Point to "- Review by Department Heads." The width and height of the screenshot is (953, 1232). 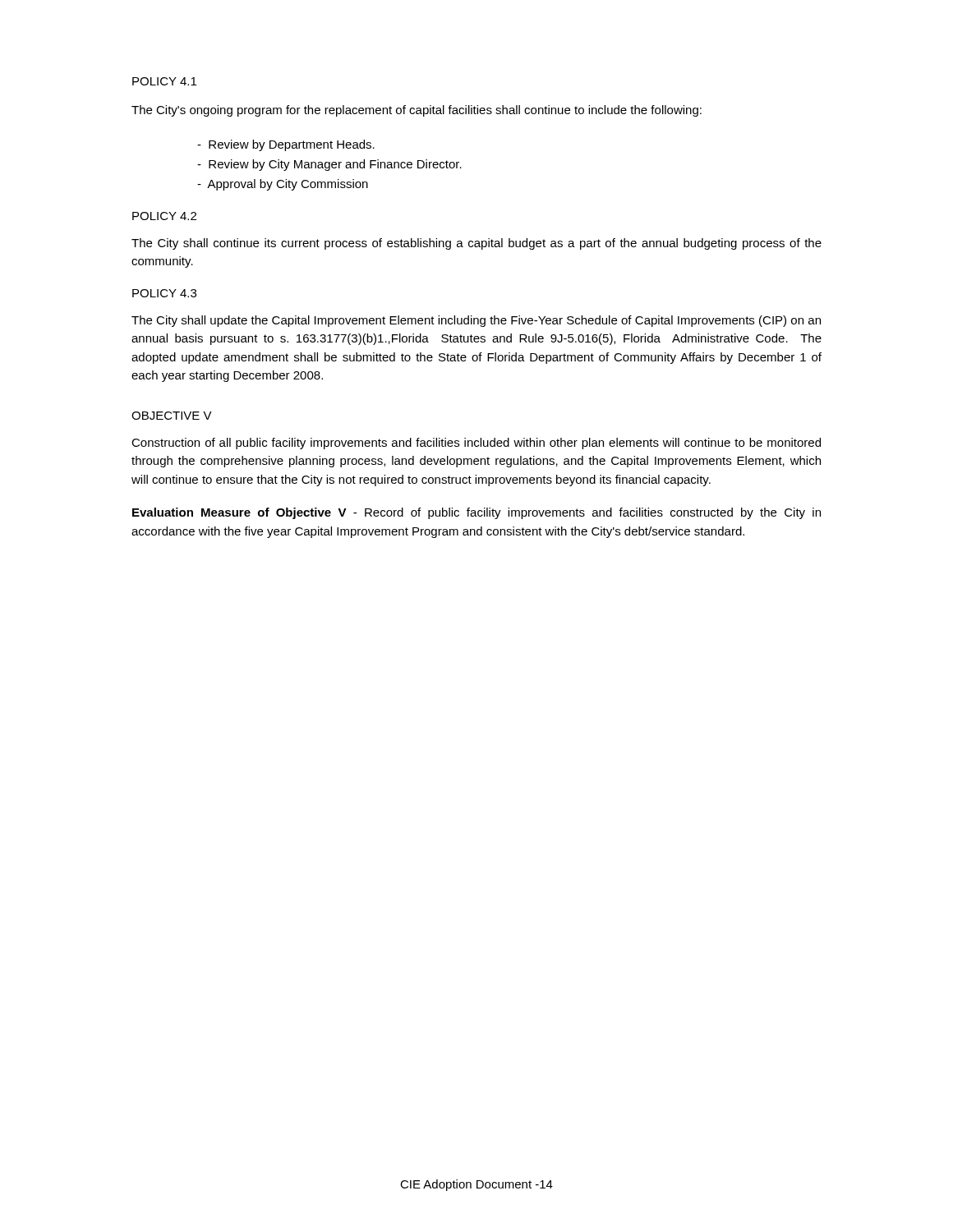(x=286, y=144)
